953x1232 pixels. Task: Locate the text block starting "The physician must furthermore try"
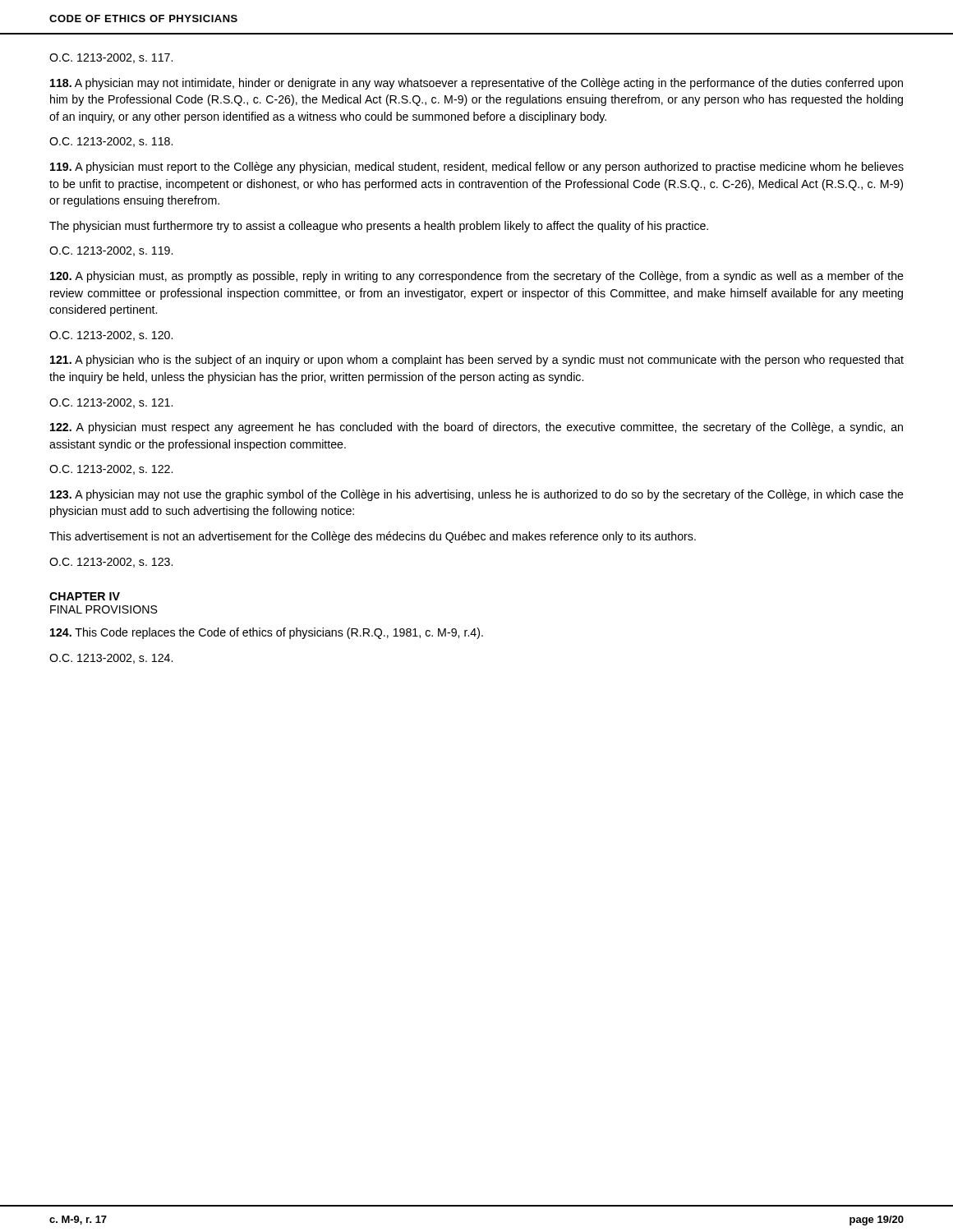click(379, 226)
